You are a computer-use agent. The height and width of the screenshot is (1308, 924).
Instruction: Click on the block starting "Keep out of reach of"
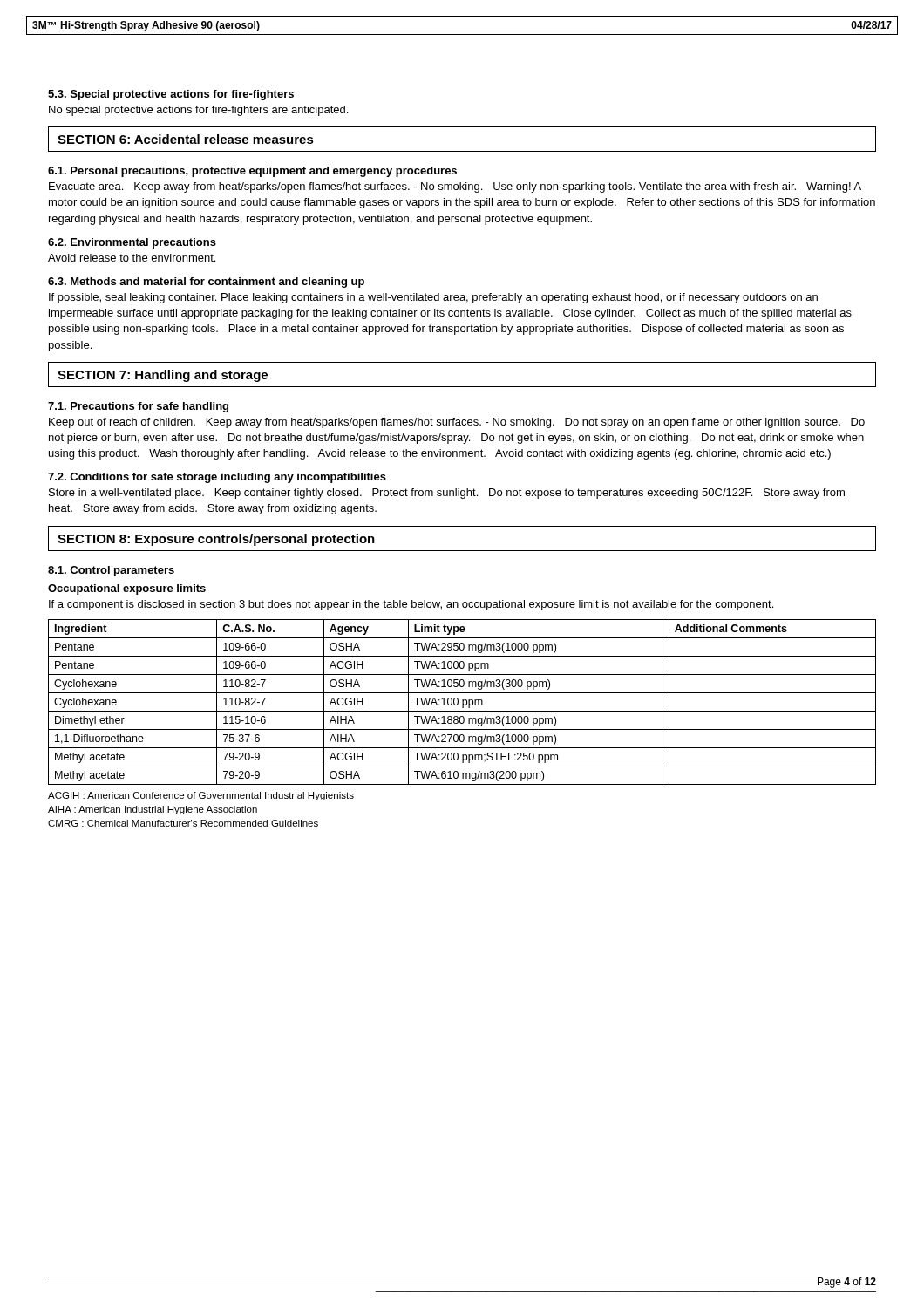456,437
